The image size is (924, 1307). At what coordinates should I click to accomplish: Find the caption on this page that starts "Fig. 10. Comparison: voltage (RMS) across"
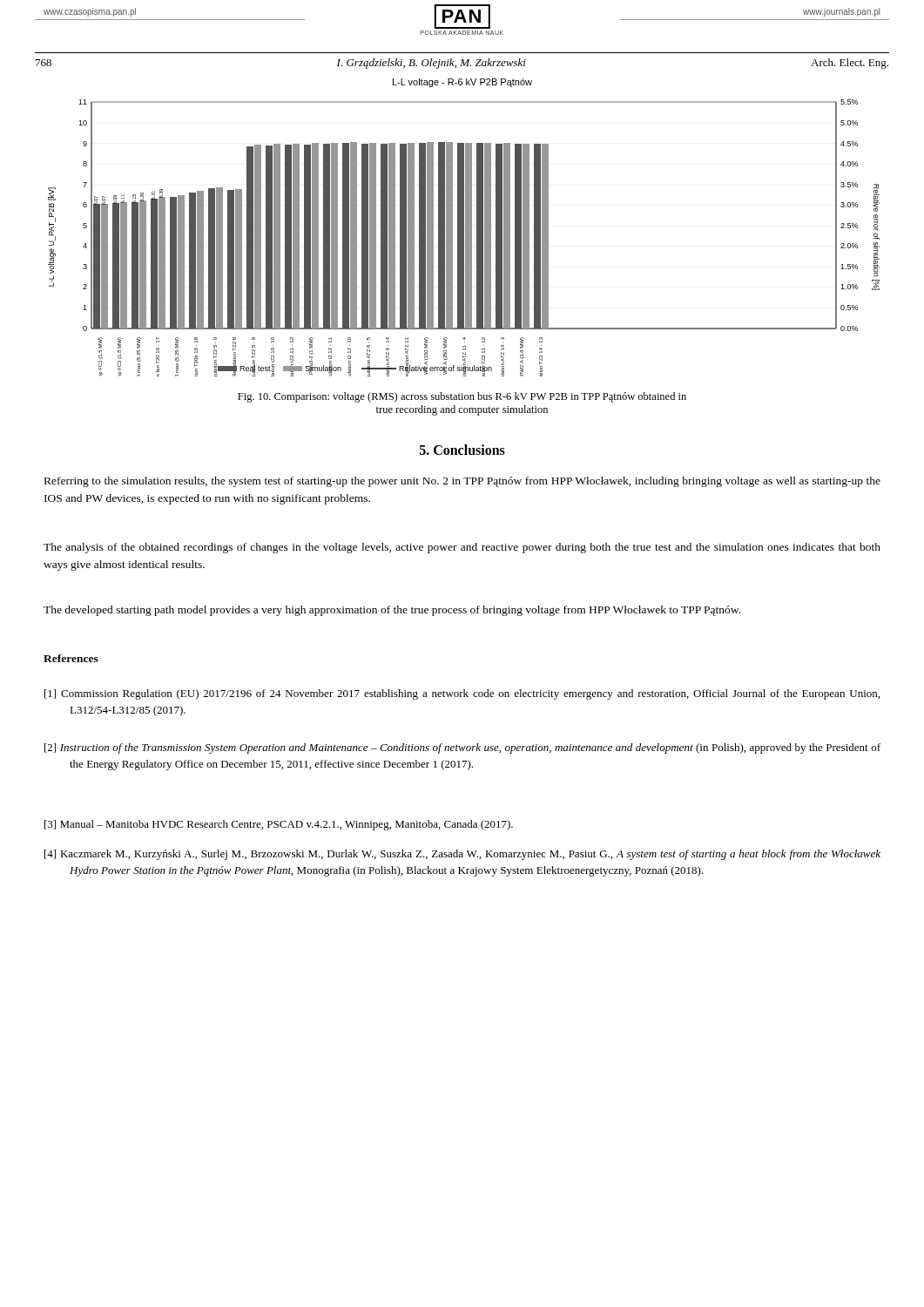point(462,403)
